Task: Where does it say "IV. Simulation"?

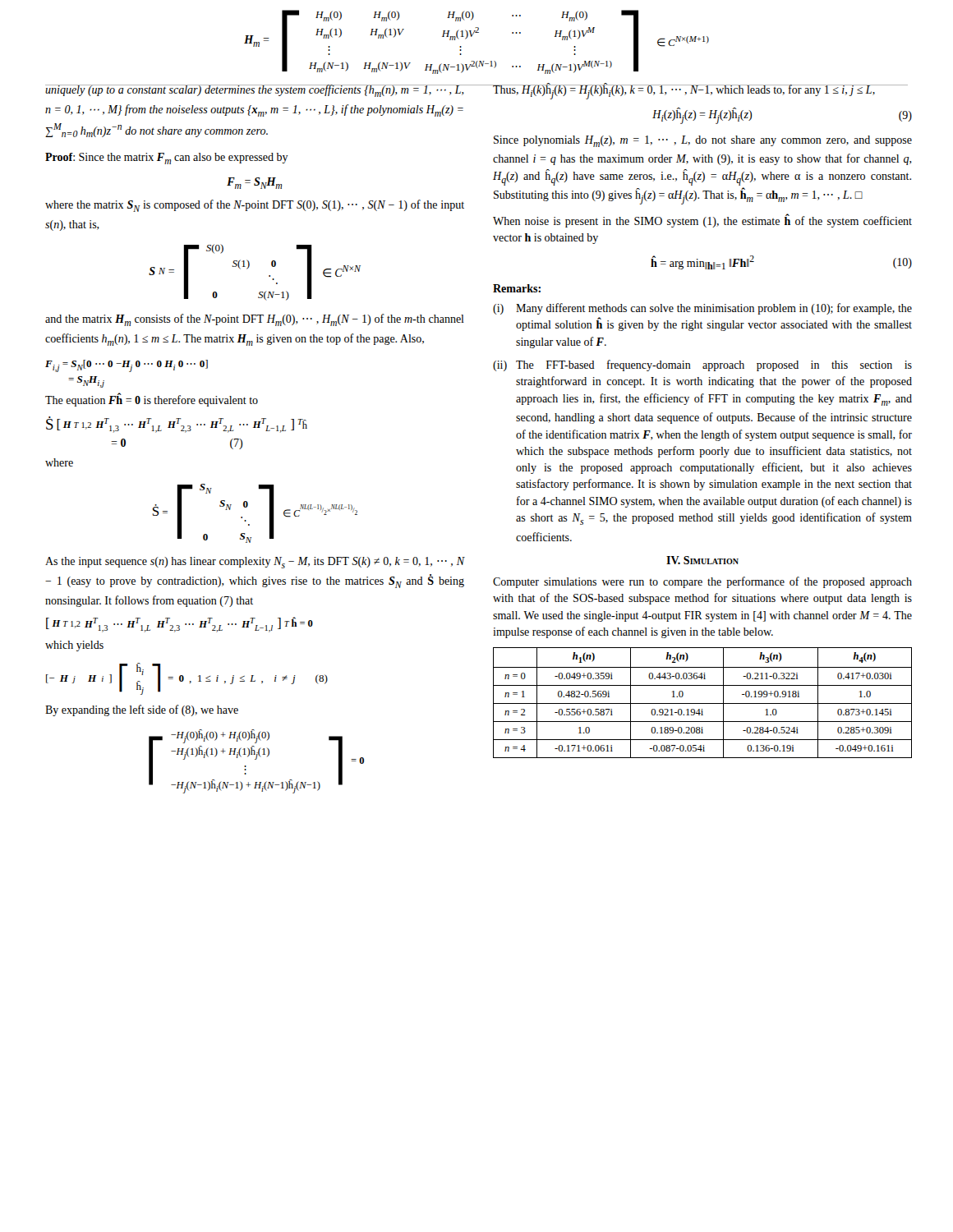Action: [x=702, y=561]
